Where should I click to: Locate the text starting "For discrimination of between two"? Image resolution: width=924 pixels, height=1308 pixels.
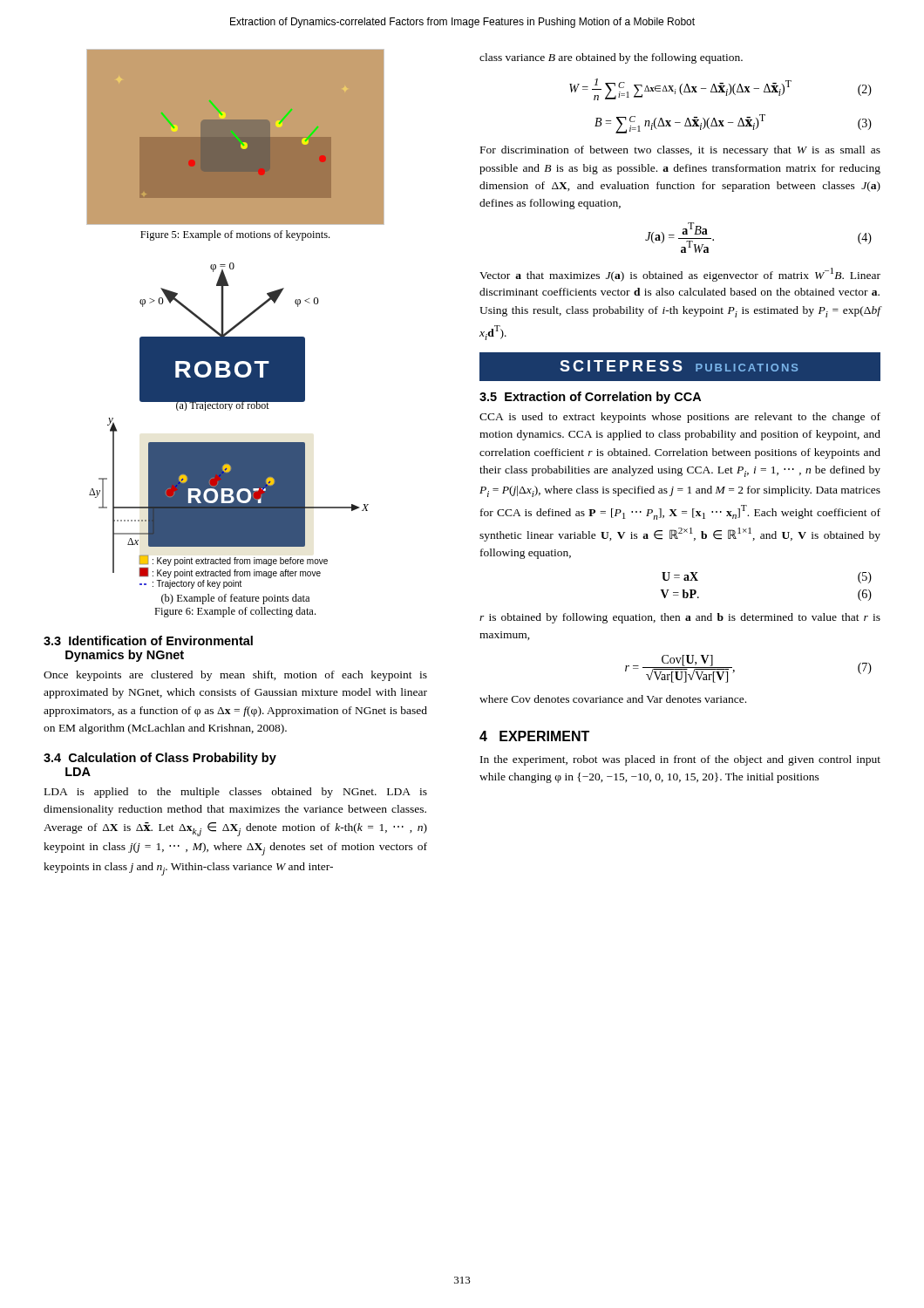(x=680, y=176)
